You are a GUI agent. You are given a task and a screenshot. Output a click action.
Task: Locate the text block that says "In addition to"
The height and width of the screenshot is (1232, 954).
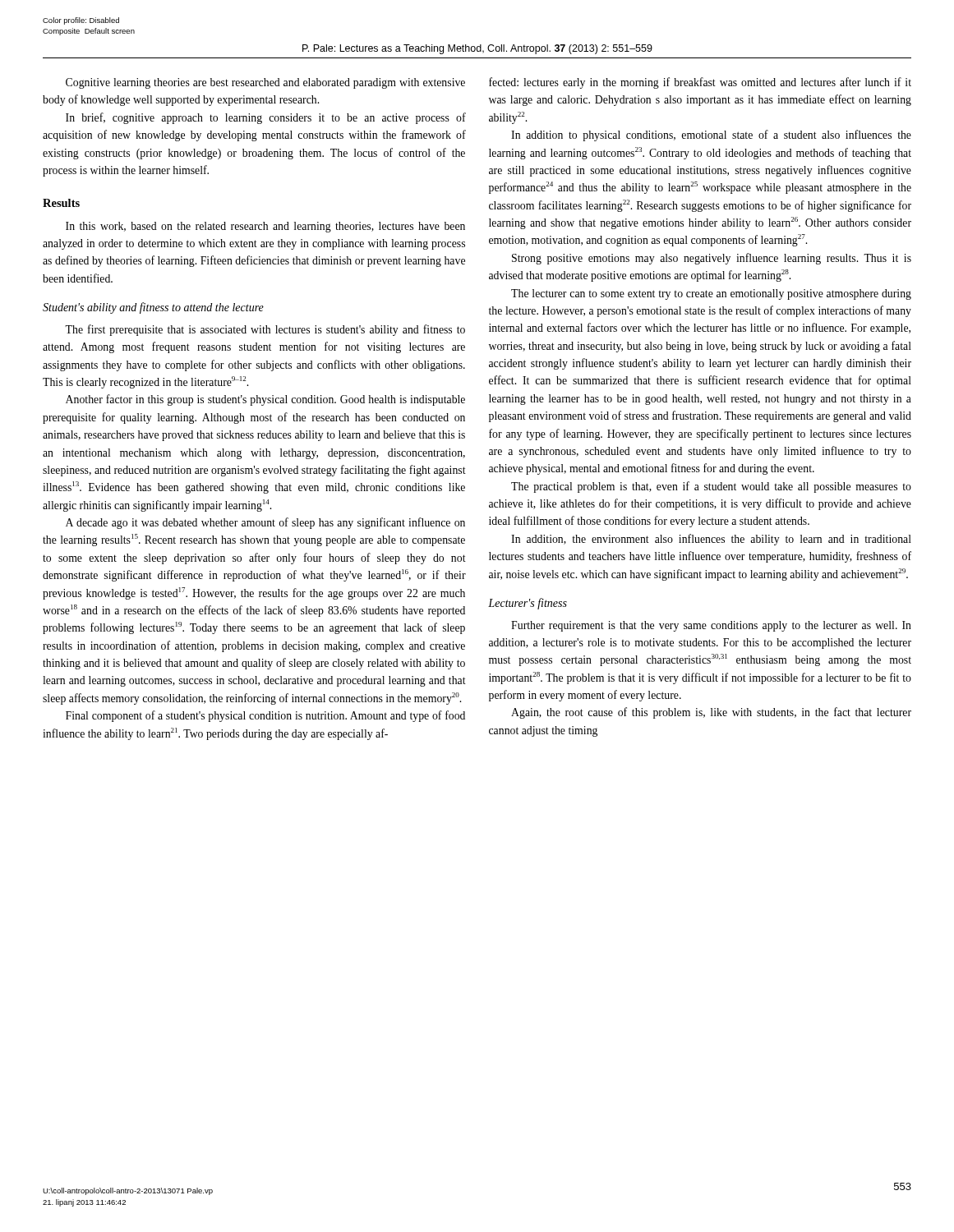[700, 188]
